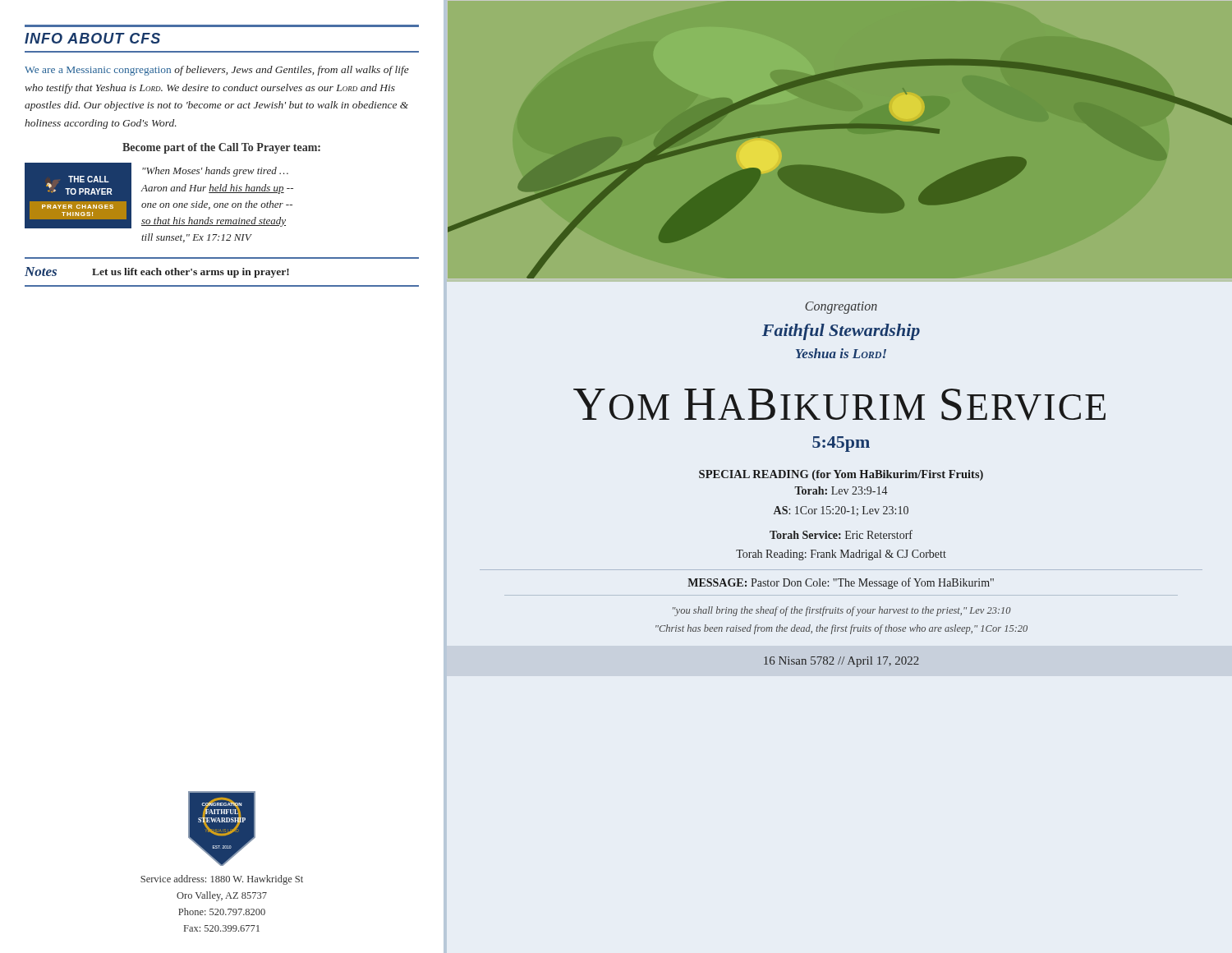Locate the photo
The image size is (1232, 953).
[839, 141]
